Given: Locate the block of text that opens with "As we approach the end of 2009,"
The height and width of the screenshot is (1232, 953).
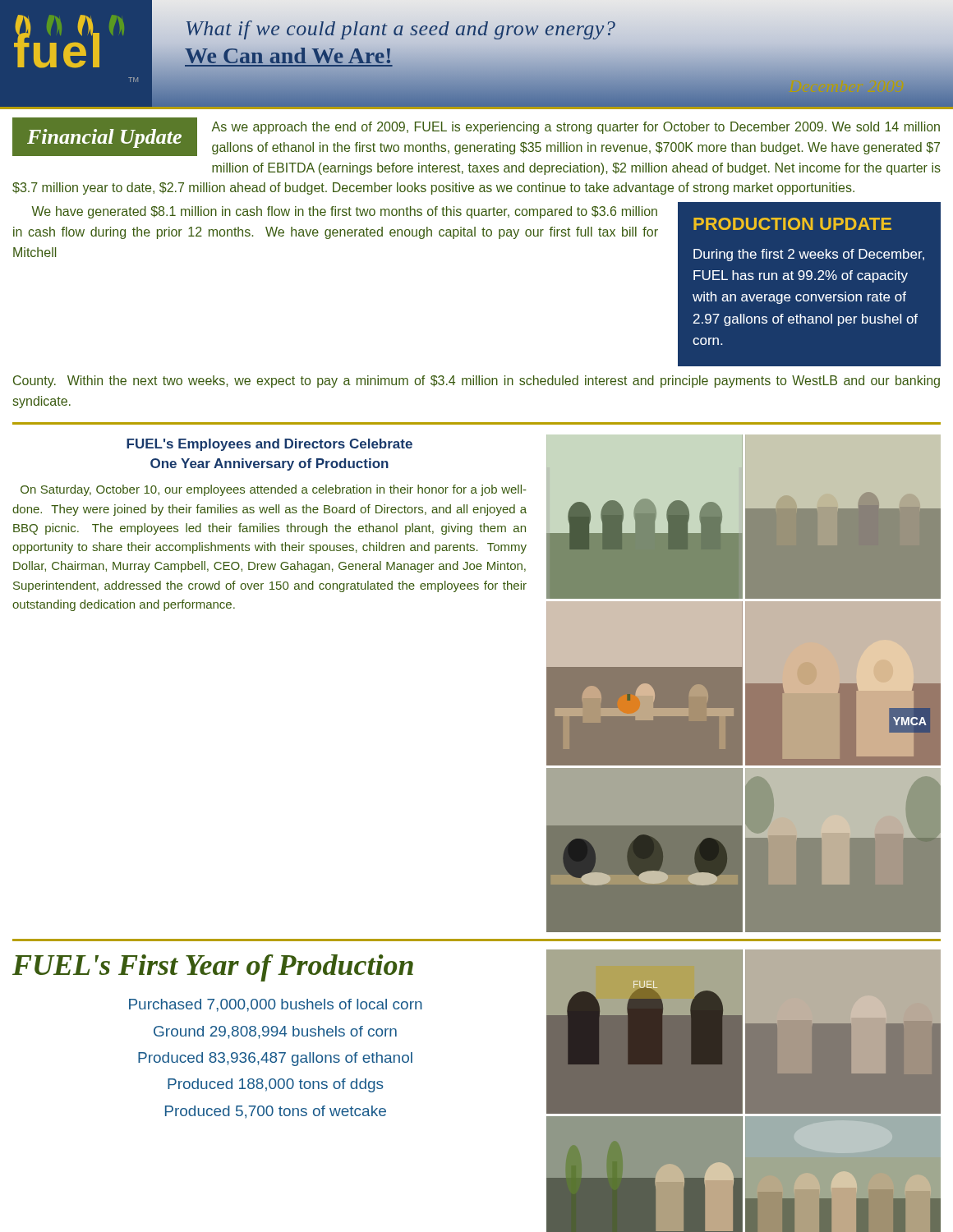Looking at the screenshot, I should 476,157.
